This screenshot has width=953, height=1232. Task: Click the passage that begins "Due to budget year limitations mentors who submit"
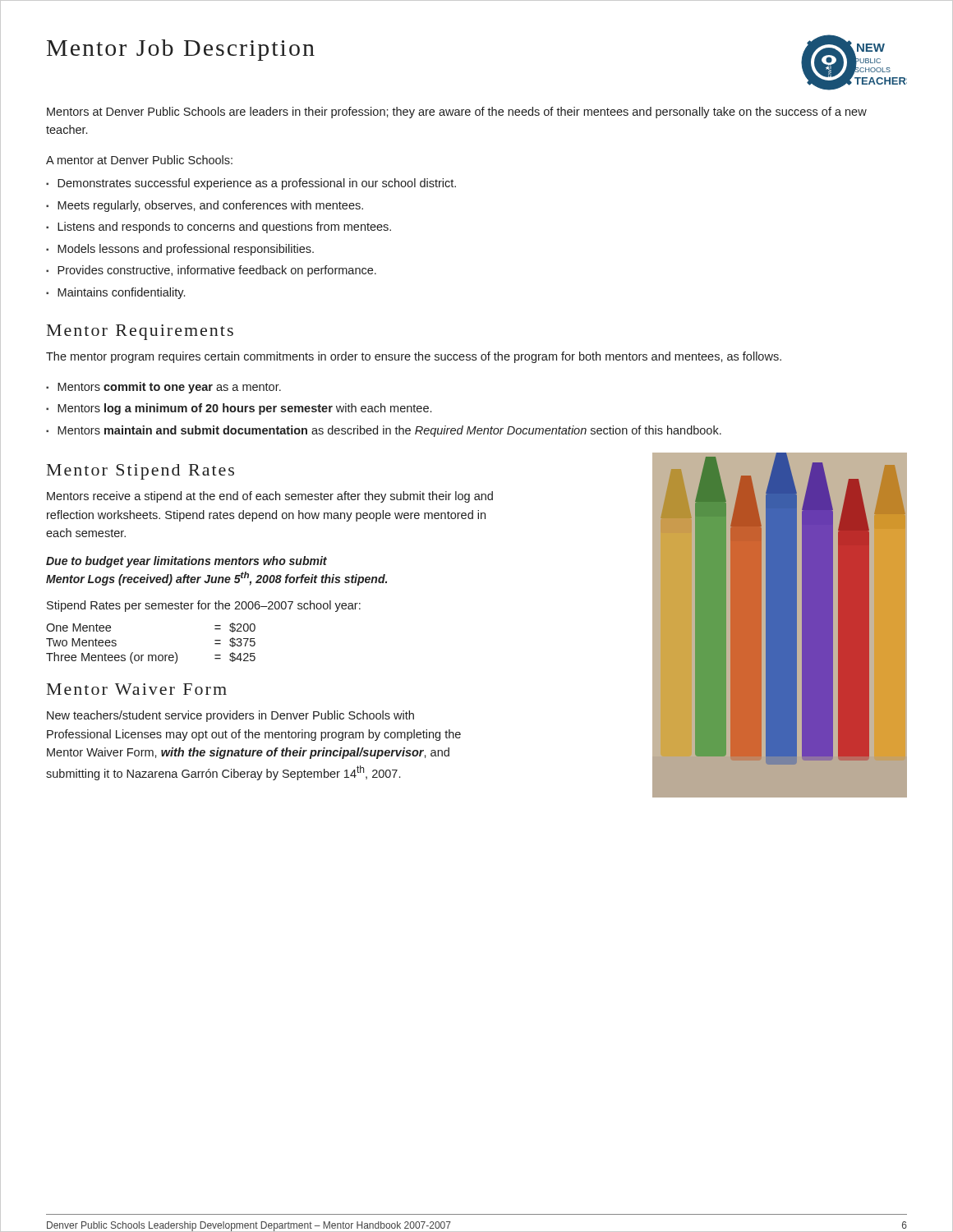click(217, 570)
